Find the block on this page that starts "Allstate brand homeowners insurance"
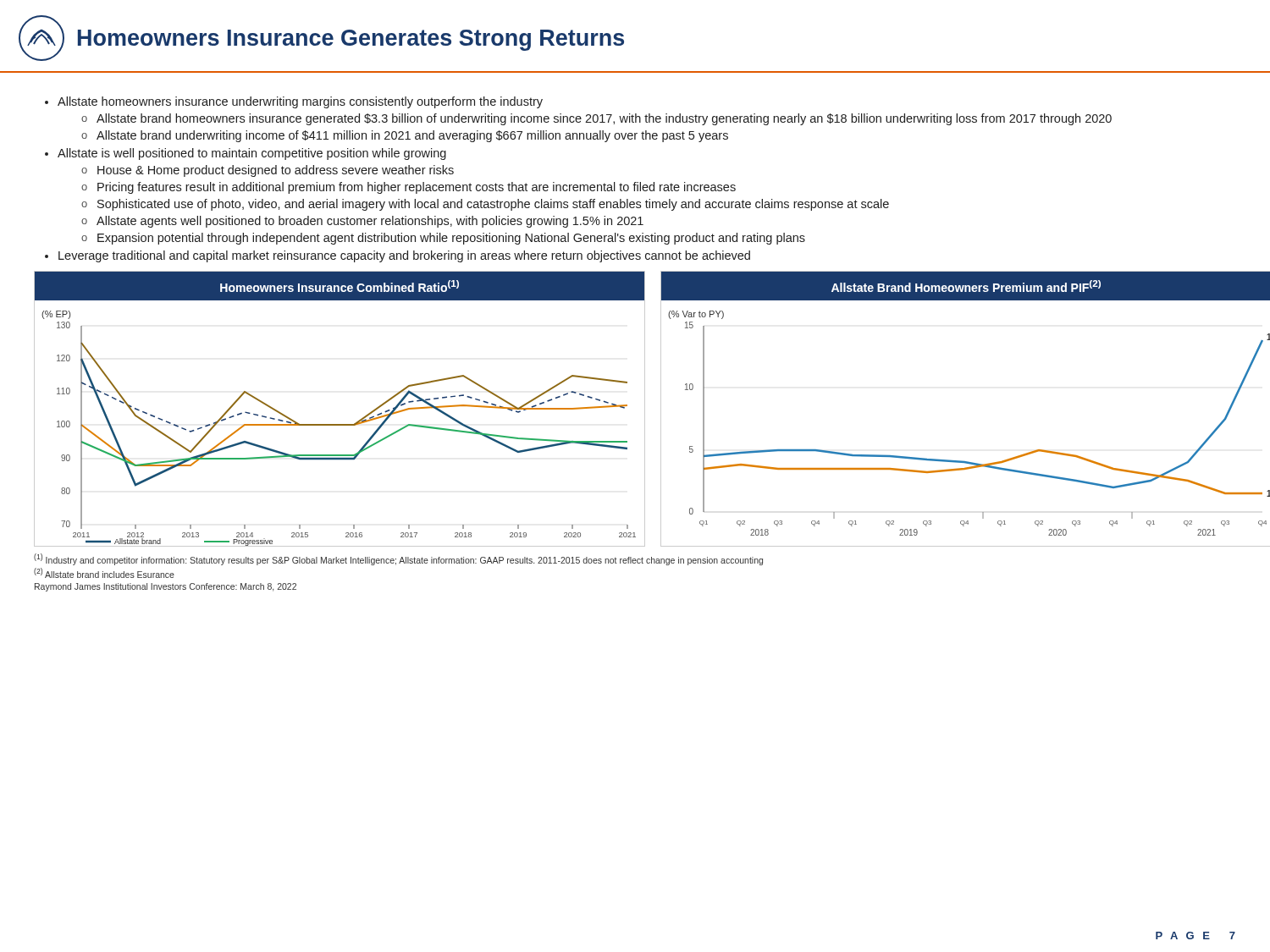This screenshot has width=1270, height=952. [x=604, y=118]
